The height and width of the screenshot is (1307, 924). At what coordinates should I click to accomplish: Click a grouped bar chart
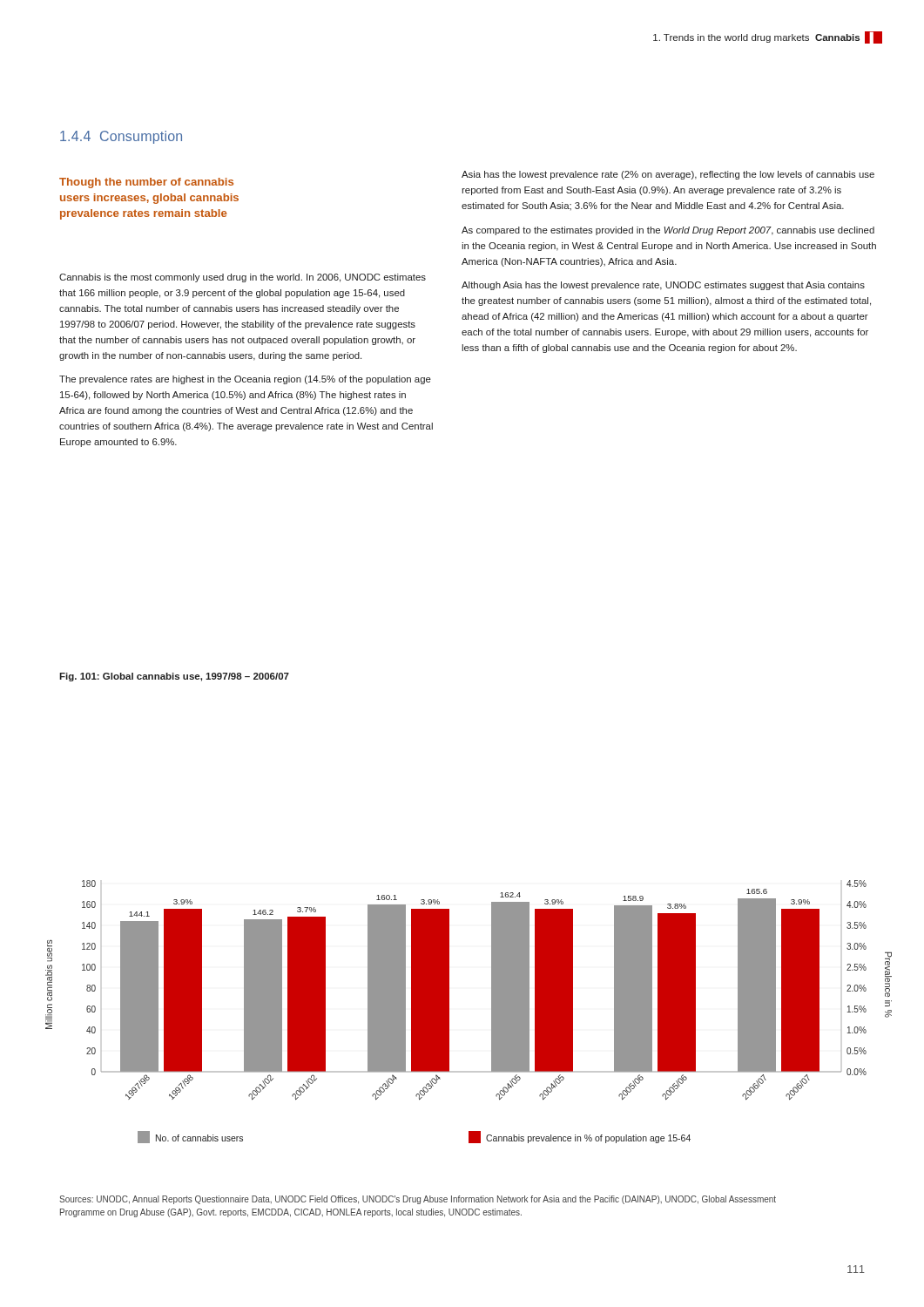coord(466,921)
